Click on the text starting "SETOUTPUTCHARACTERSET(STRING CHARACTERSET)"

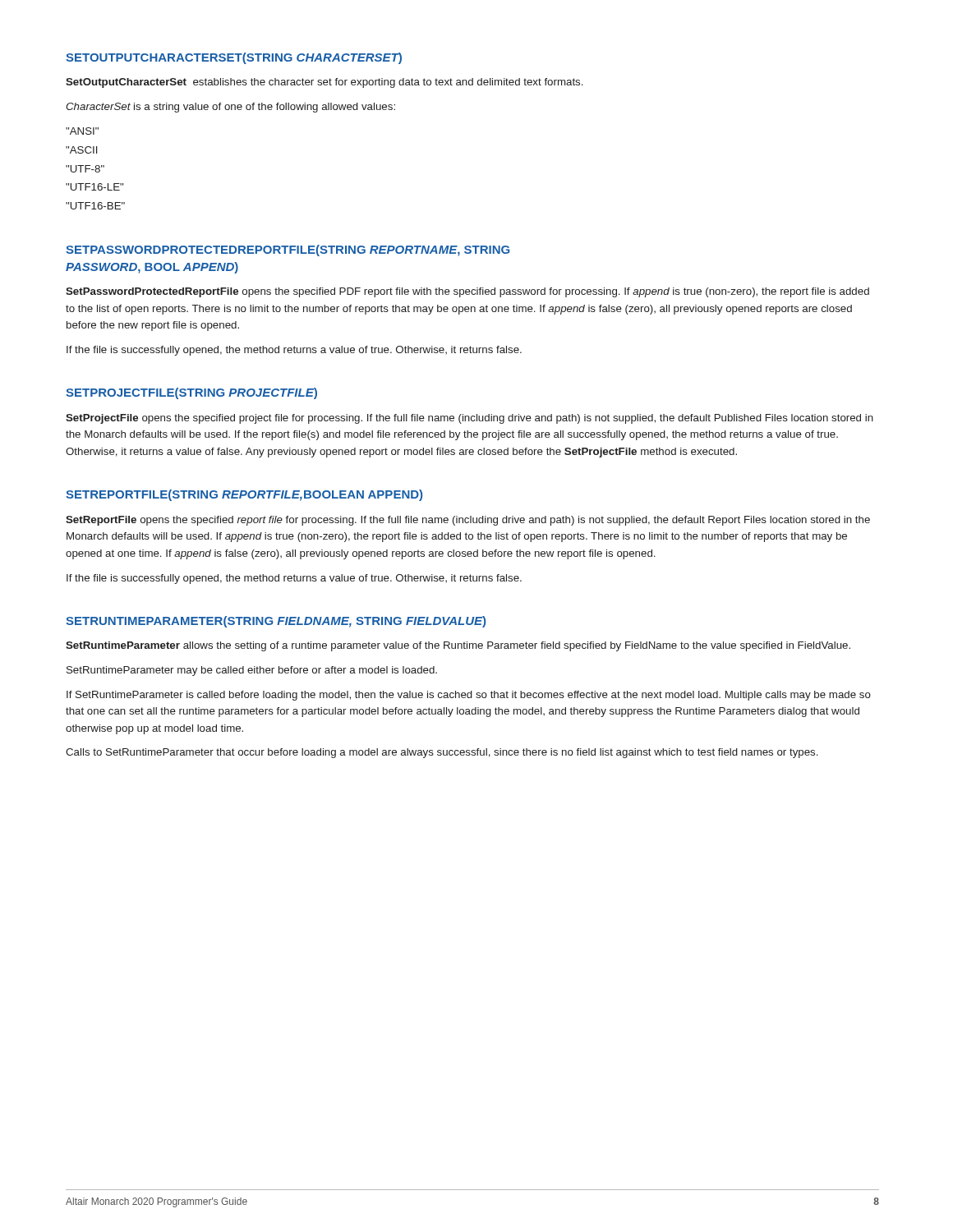point(234,57)
